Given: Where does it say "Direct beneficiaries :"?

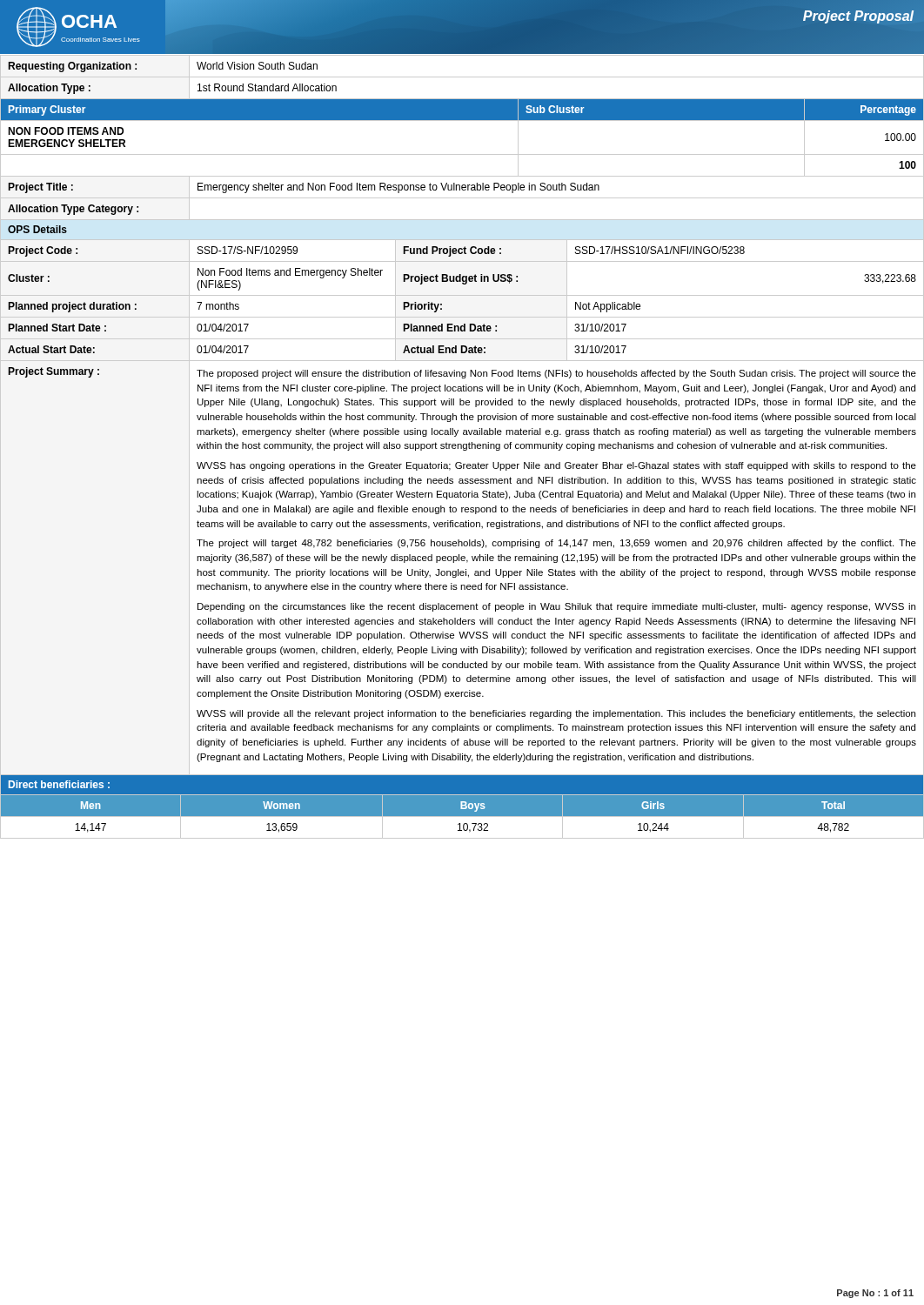Looking at the screenshot, I should tap(59, 785).
